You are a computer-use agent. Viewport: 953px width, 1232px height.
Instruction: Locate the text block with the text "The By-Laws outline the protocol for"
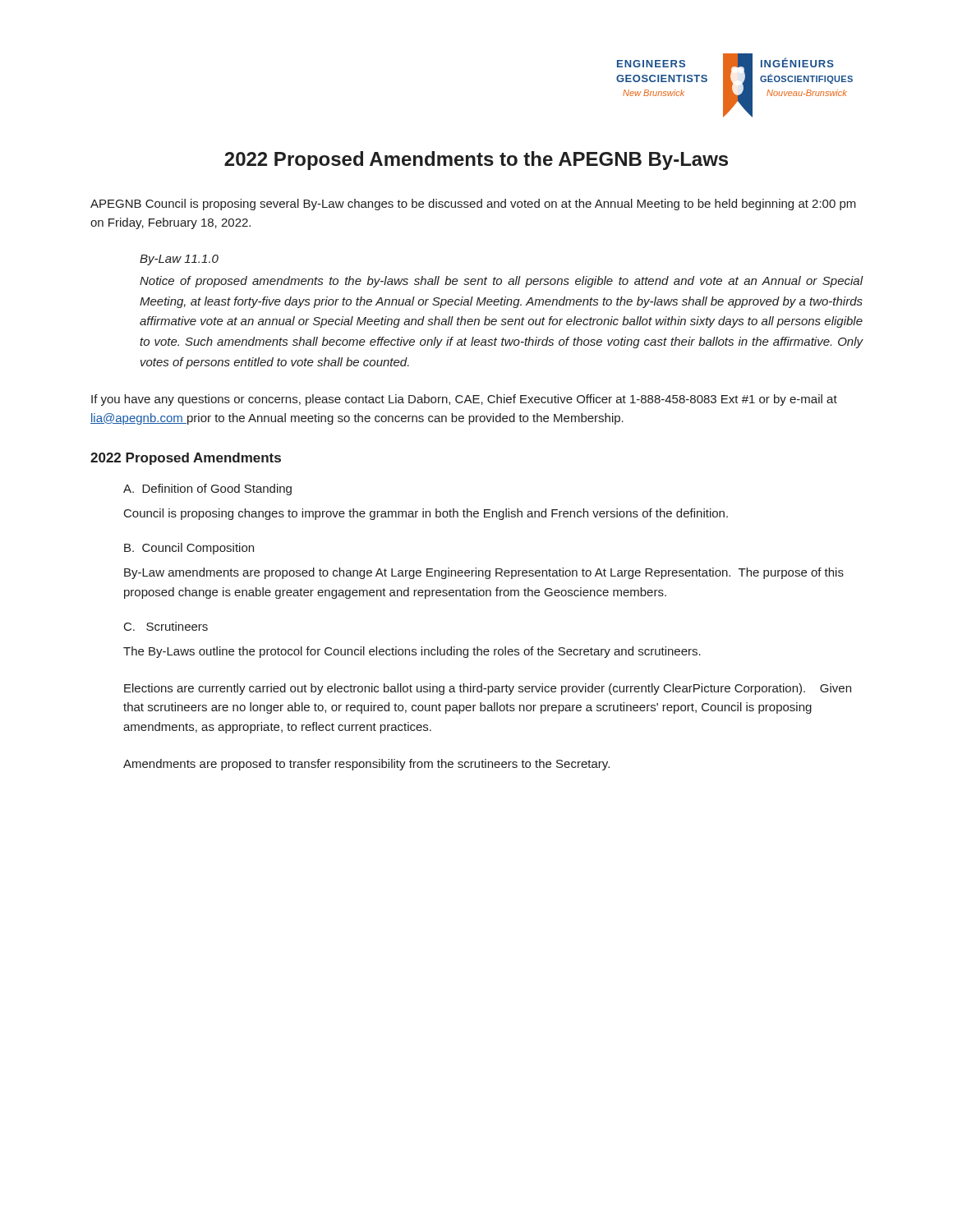pos(412,651)
